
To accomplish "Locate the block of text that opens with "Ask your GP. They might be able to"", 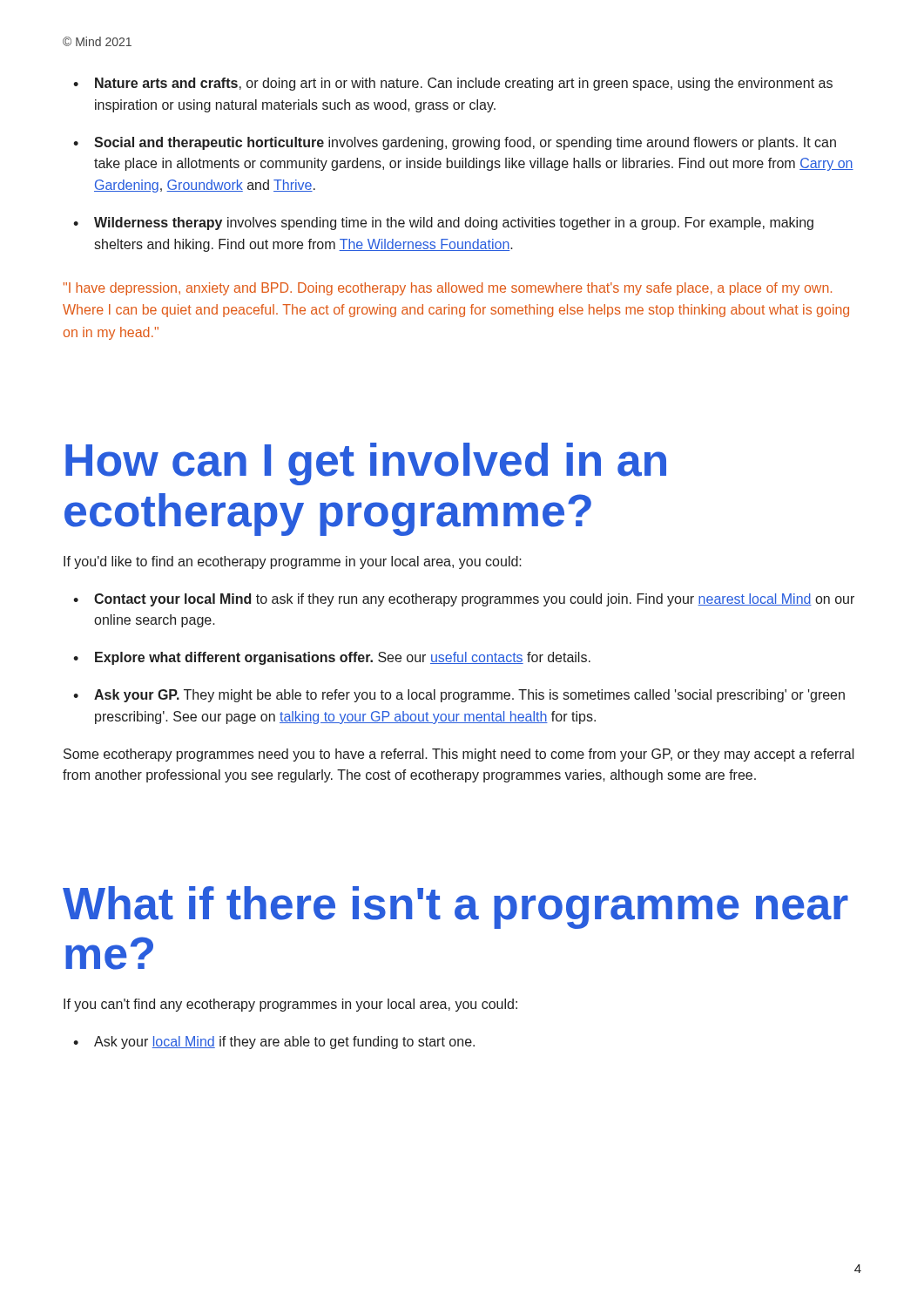I will (470, 706).
